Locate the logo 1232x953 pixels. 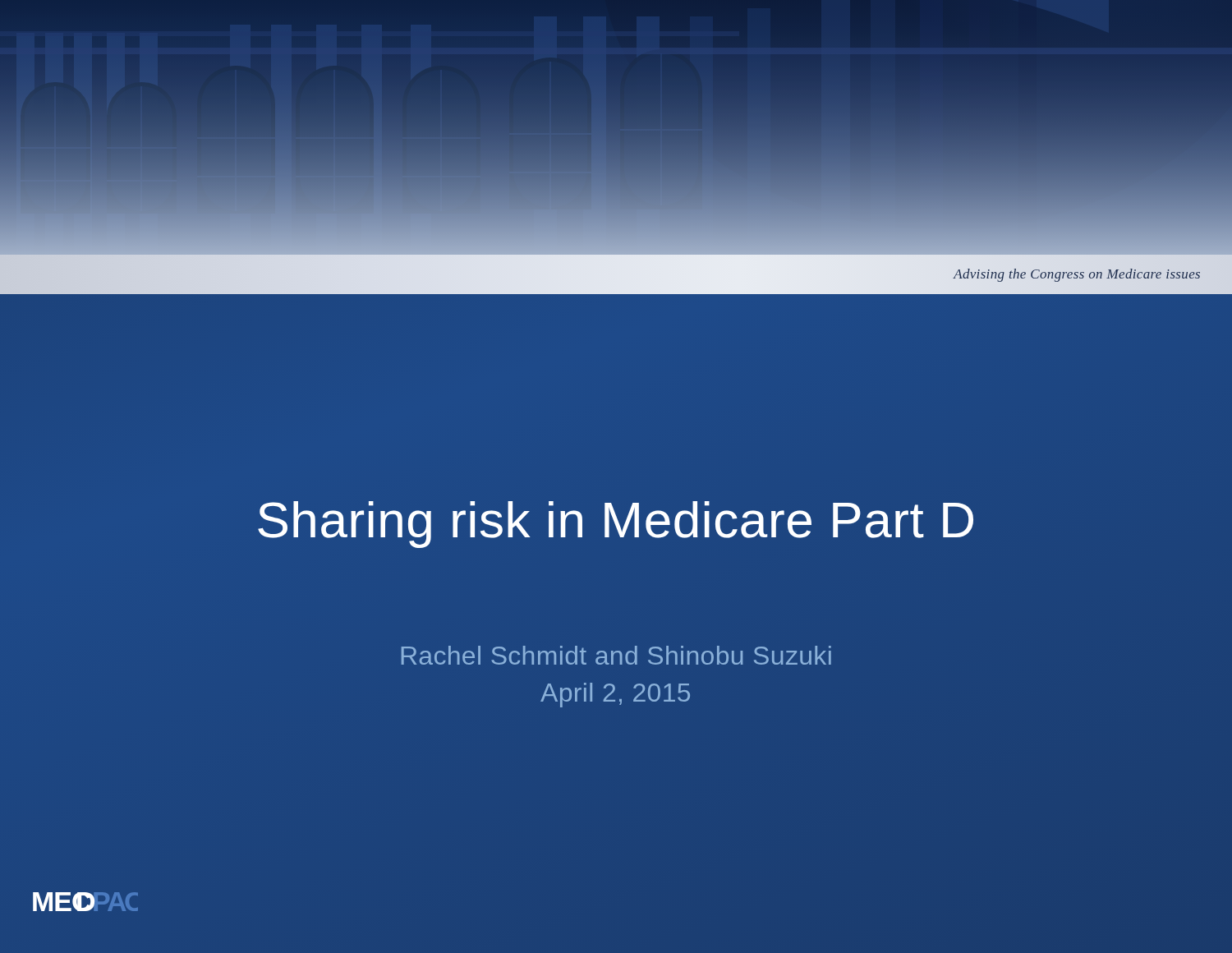pos(85,902)
